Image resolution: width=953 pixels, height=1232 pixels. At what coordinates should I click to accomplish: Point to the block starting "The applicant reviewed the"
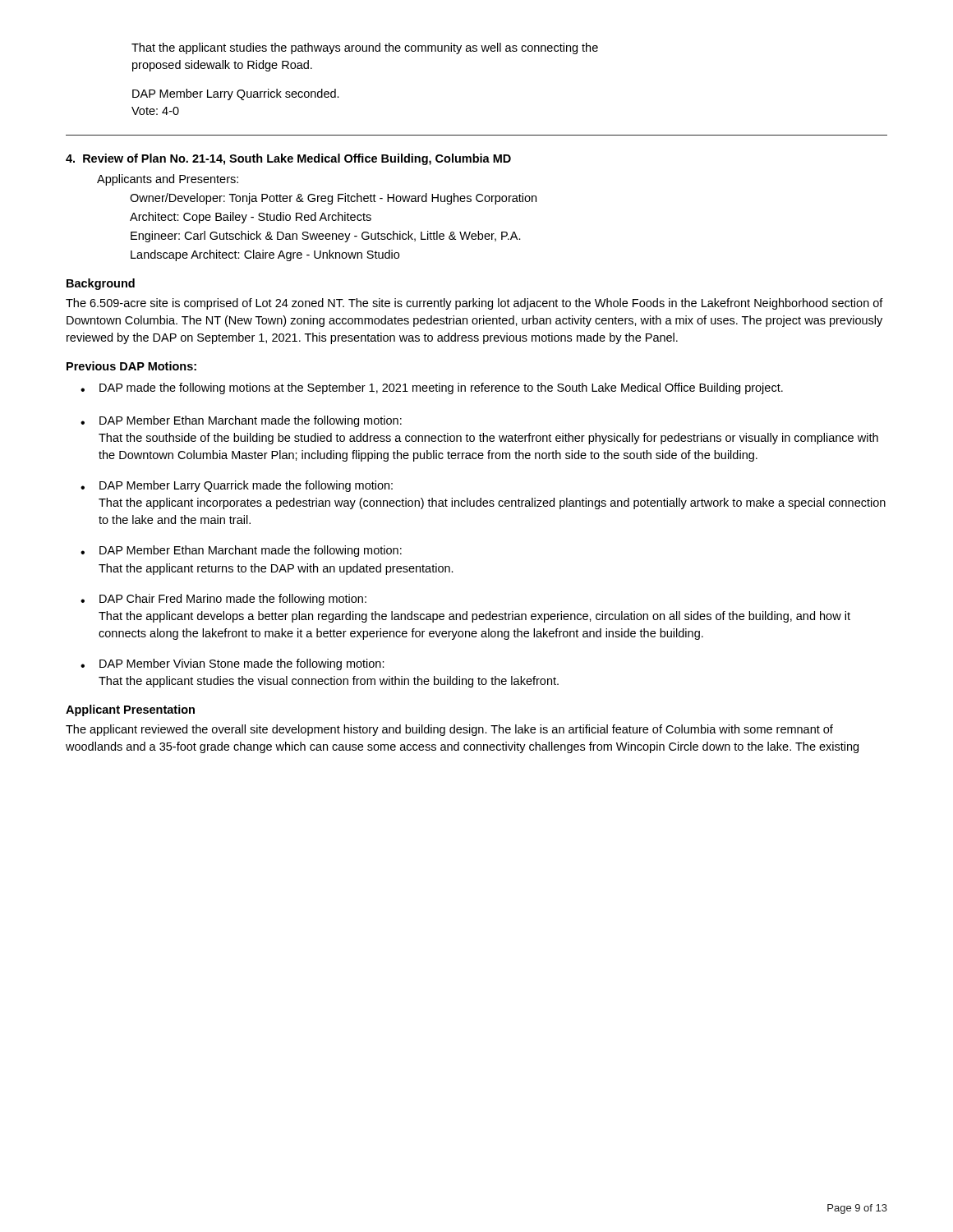click(x=476, y=738)
